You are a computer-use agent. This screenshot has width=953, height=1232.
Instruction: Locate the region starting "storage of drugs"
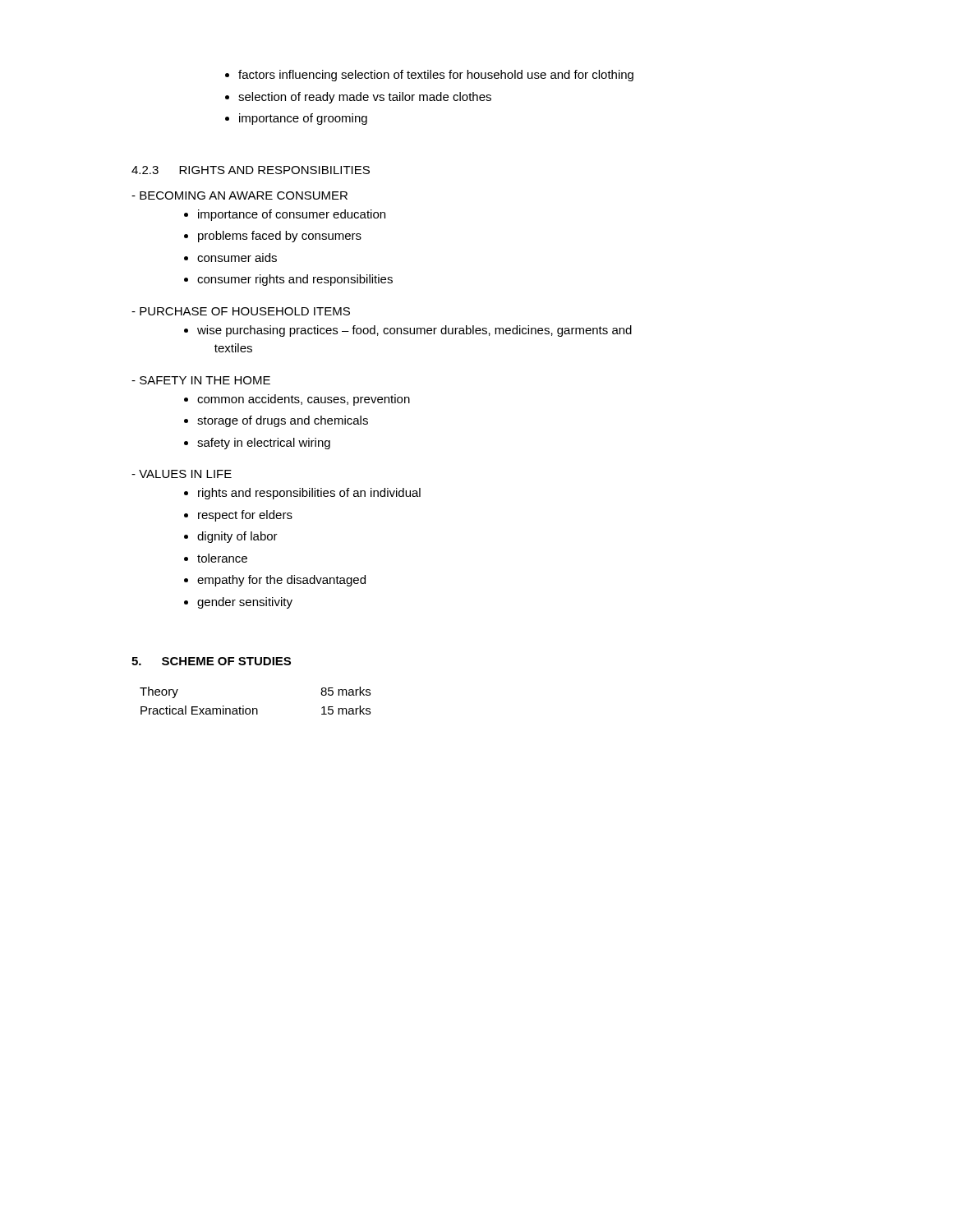(x=276, y=421)
